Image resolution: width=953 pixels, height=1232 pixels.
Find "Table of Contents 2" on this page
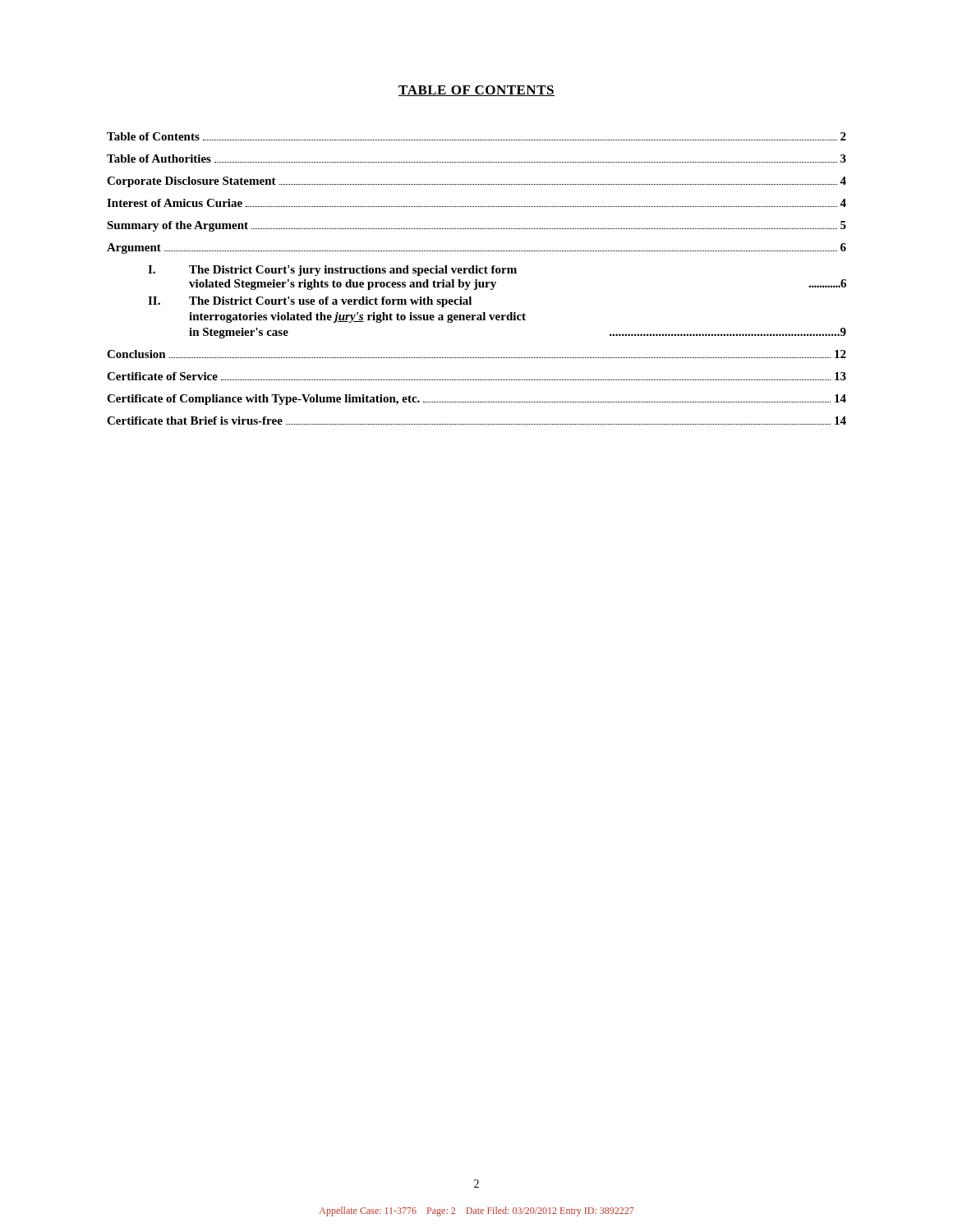tap(476, 137)
